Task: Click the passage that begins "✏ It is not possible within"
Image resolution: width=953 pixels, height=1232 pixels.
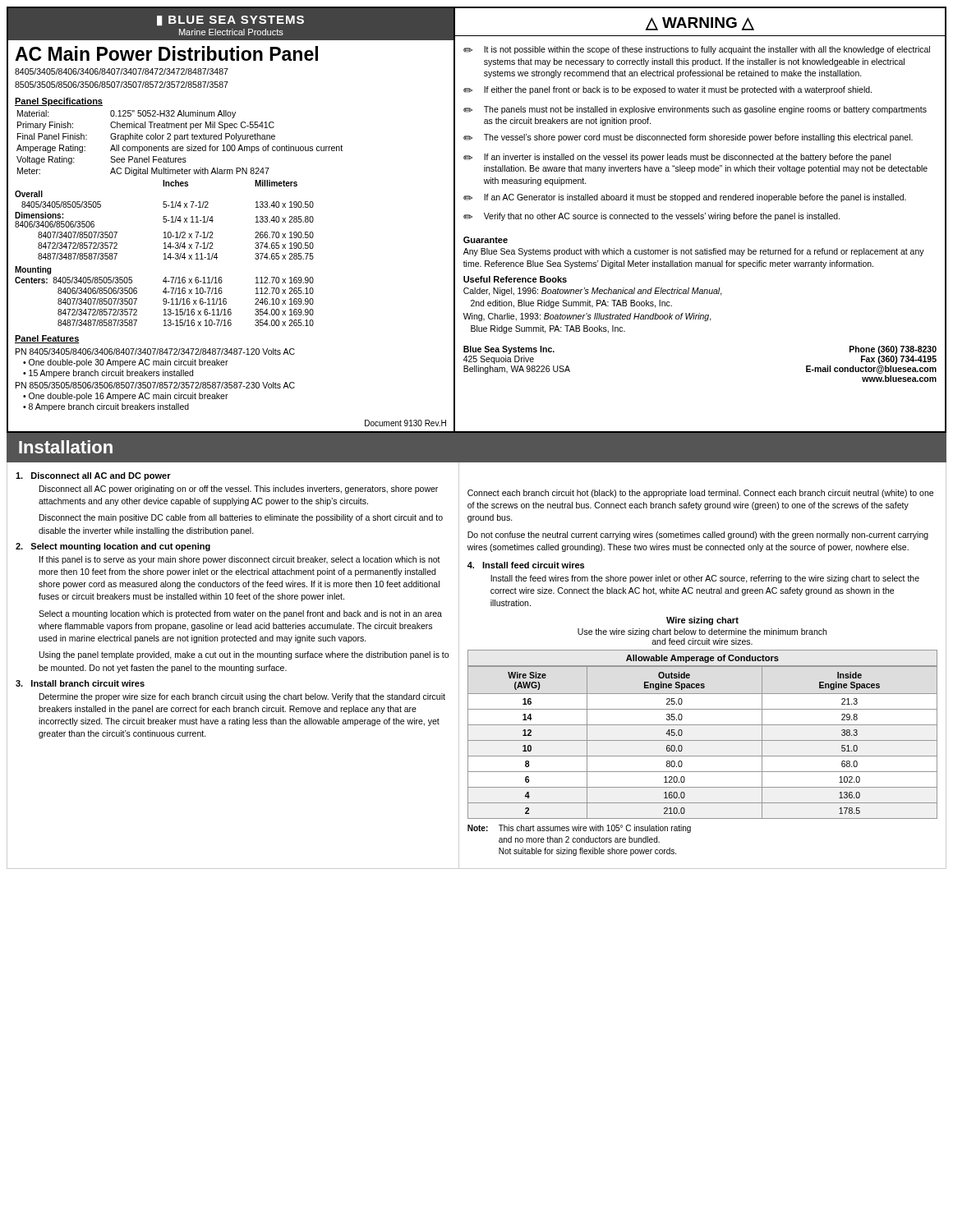Action: point(700,62)
